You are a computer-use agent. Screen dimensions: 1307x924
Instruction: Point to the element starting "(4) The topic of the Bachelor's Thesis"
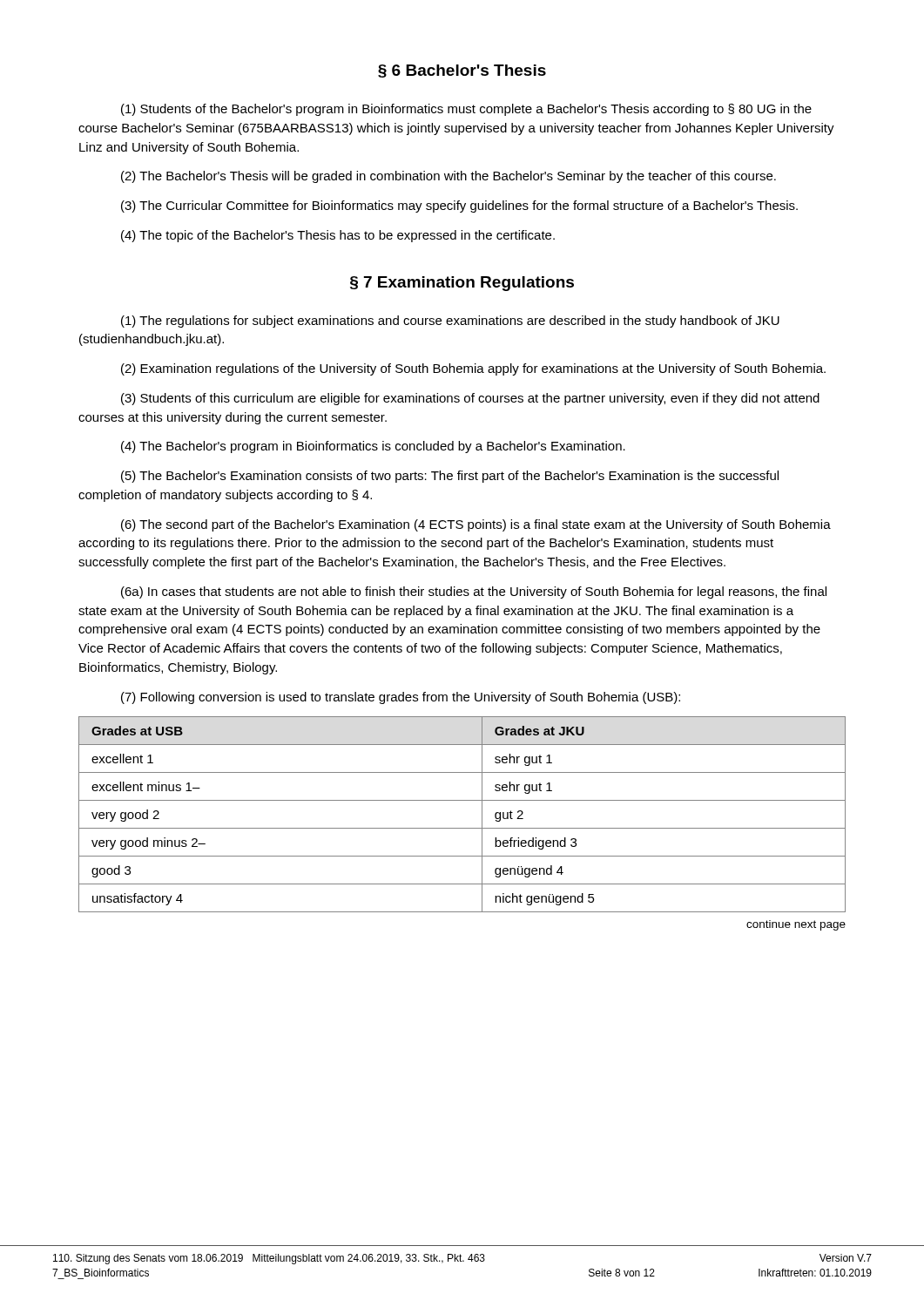click(338, 235)
